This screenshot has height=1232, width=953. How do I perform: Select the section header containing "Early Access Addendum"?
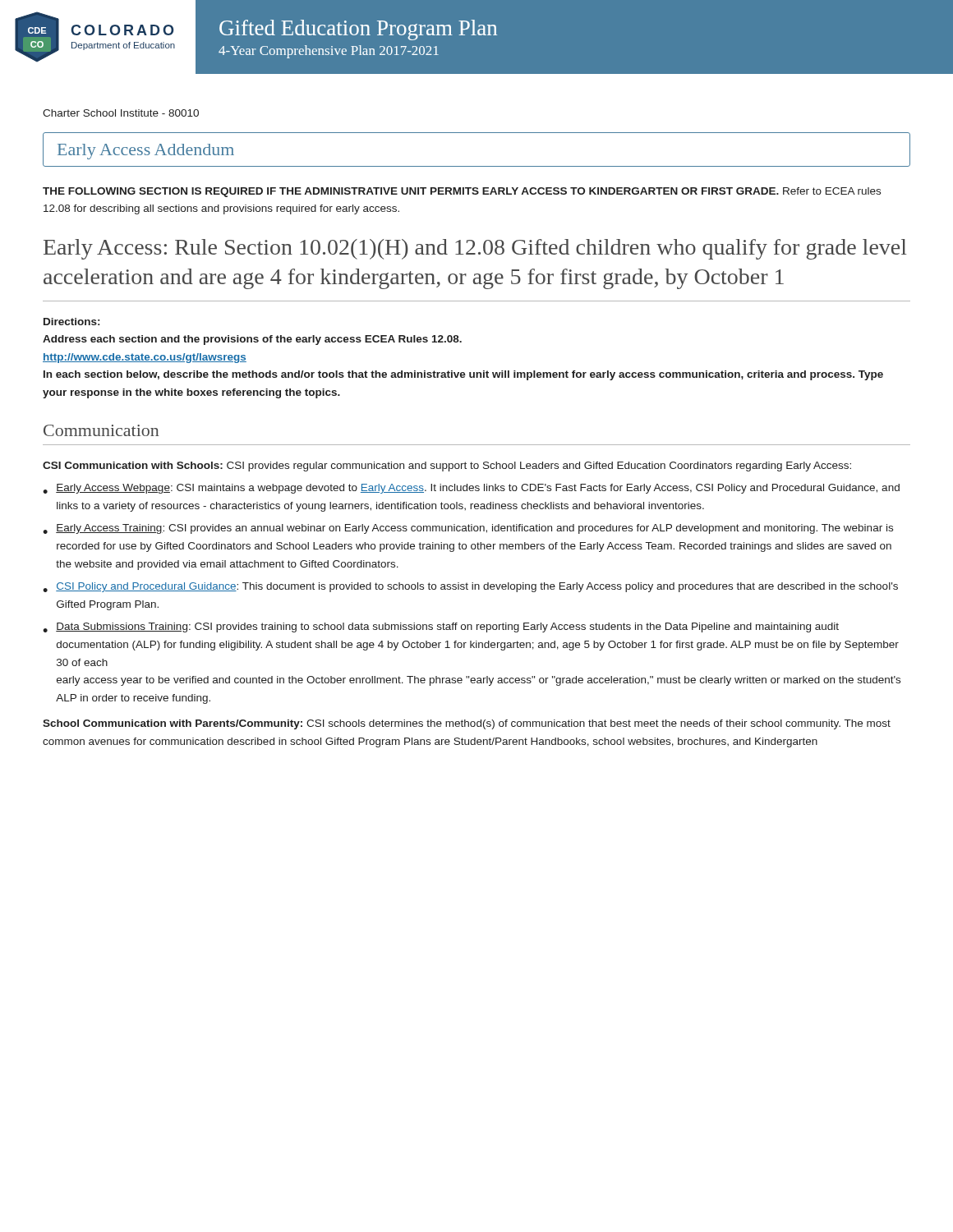click(146, 149)
